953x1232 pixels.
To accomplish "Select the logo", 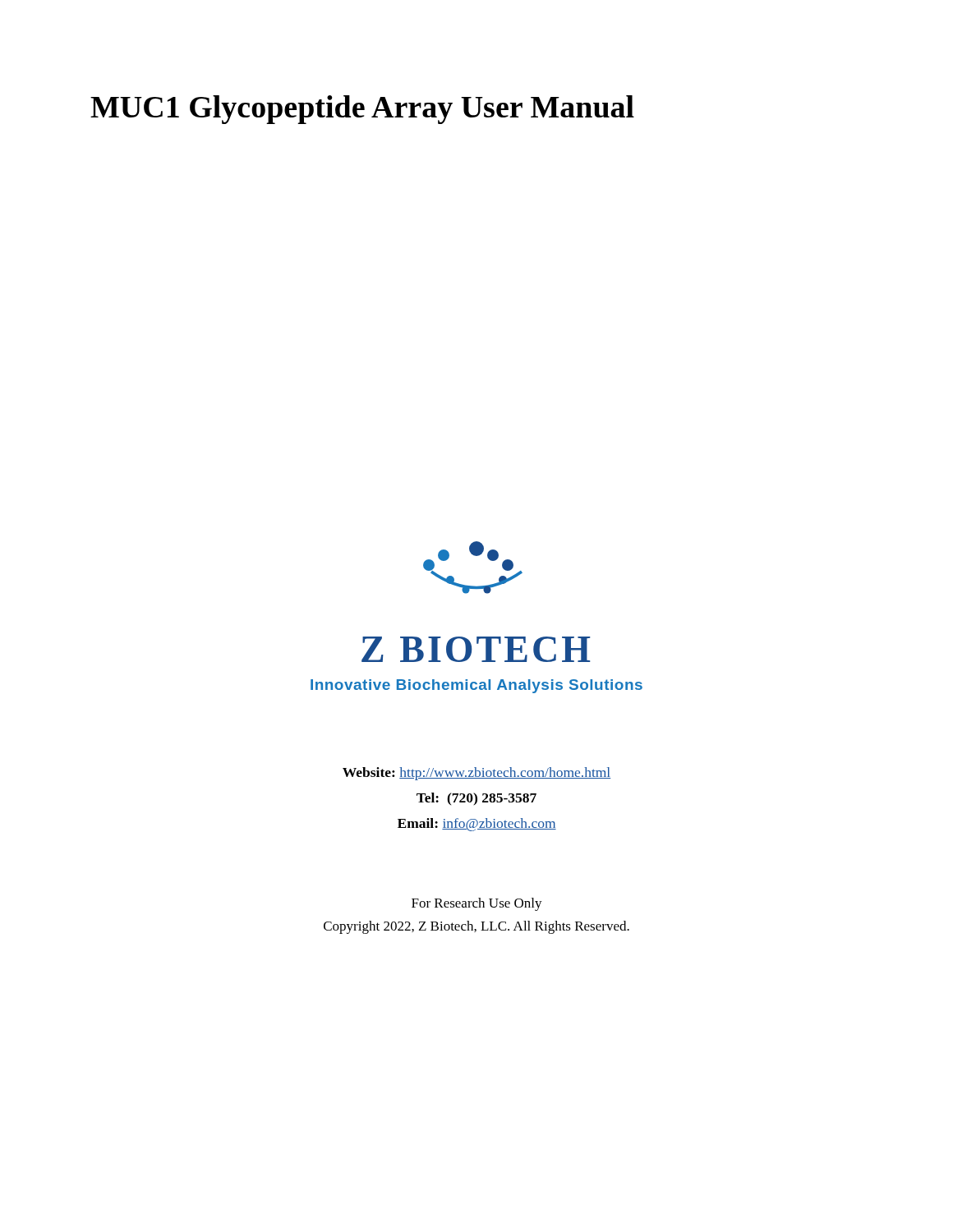I will tap(476, 614).
